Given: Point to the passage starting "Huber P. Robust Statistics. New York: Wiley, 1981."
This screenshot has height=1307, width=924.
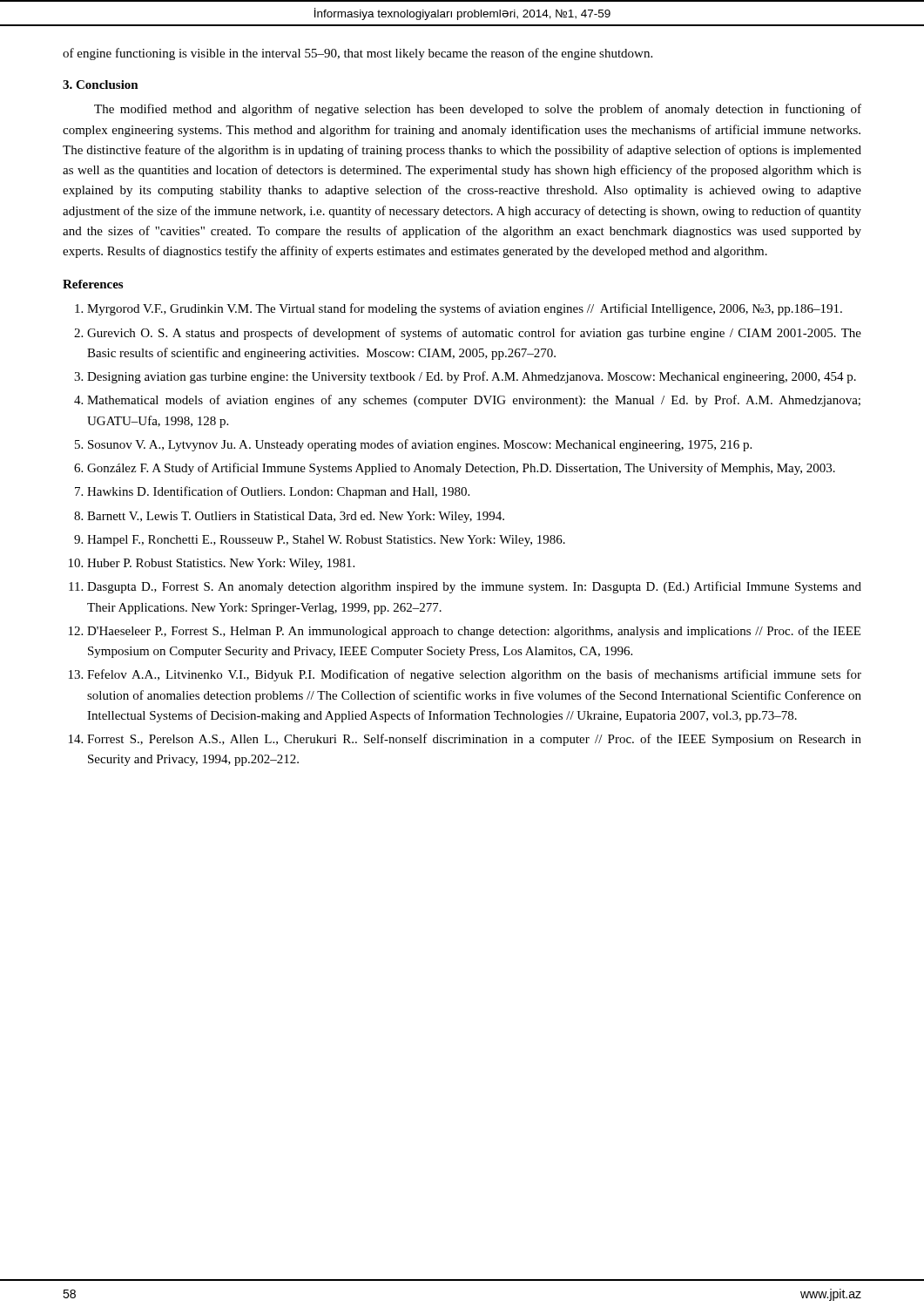Looking at the screenshot, I should point(221,563).
